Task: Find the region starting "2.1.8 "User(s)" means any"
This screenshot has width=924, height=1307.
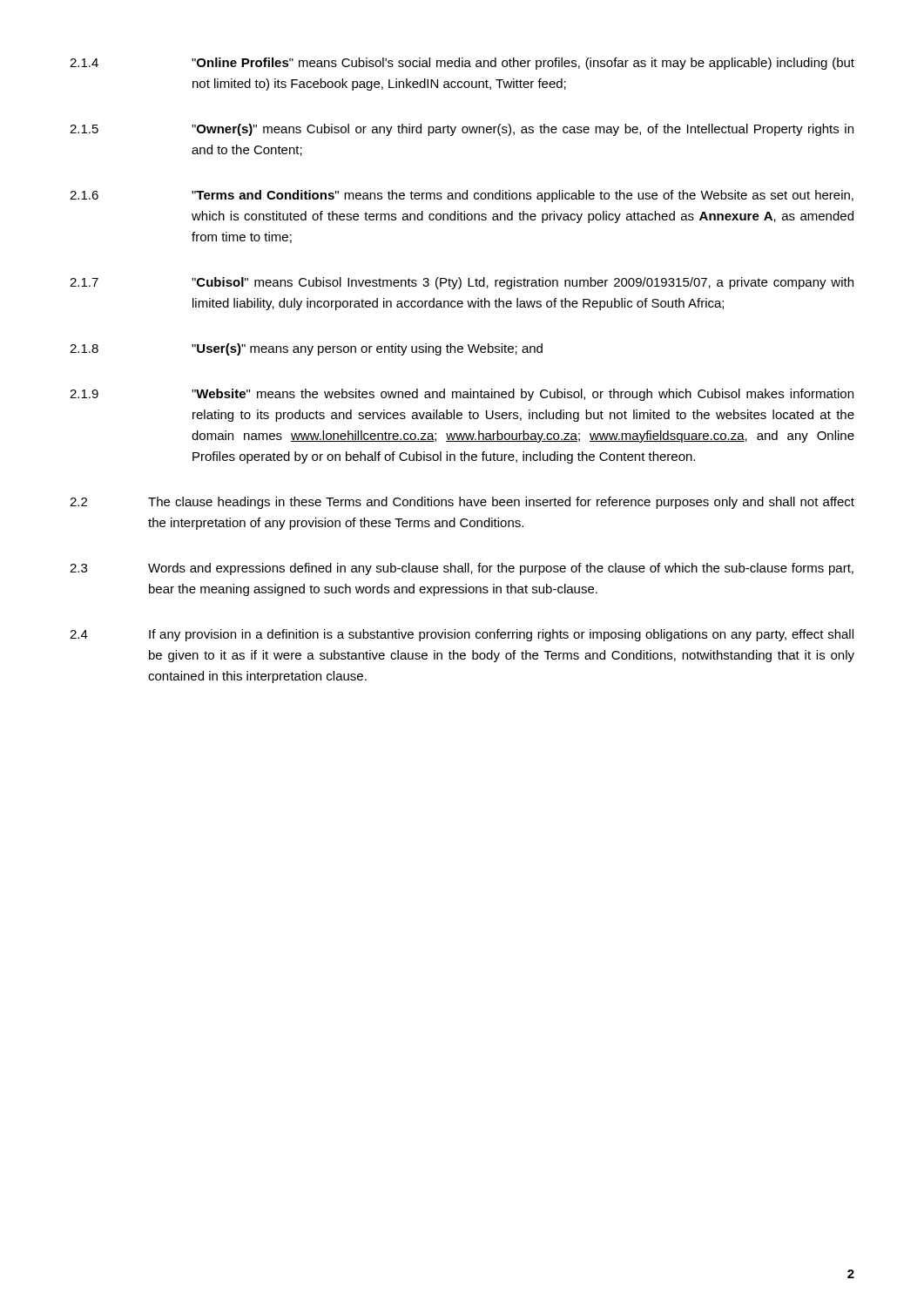Action: pos(462,349)
